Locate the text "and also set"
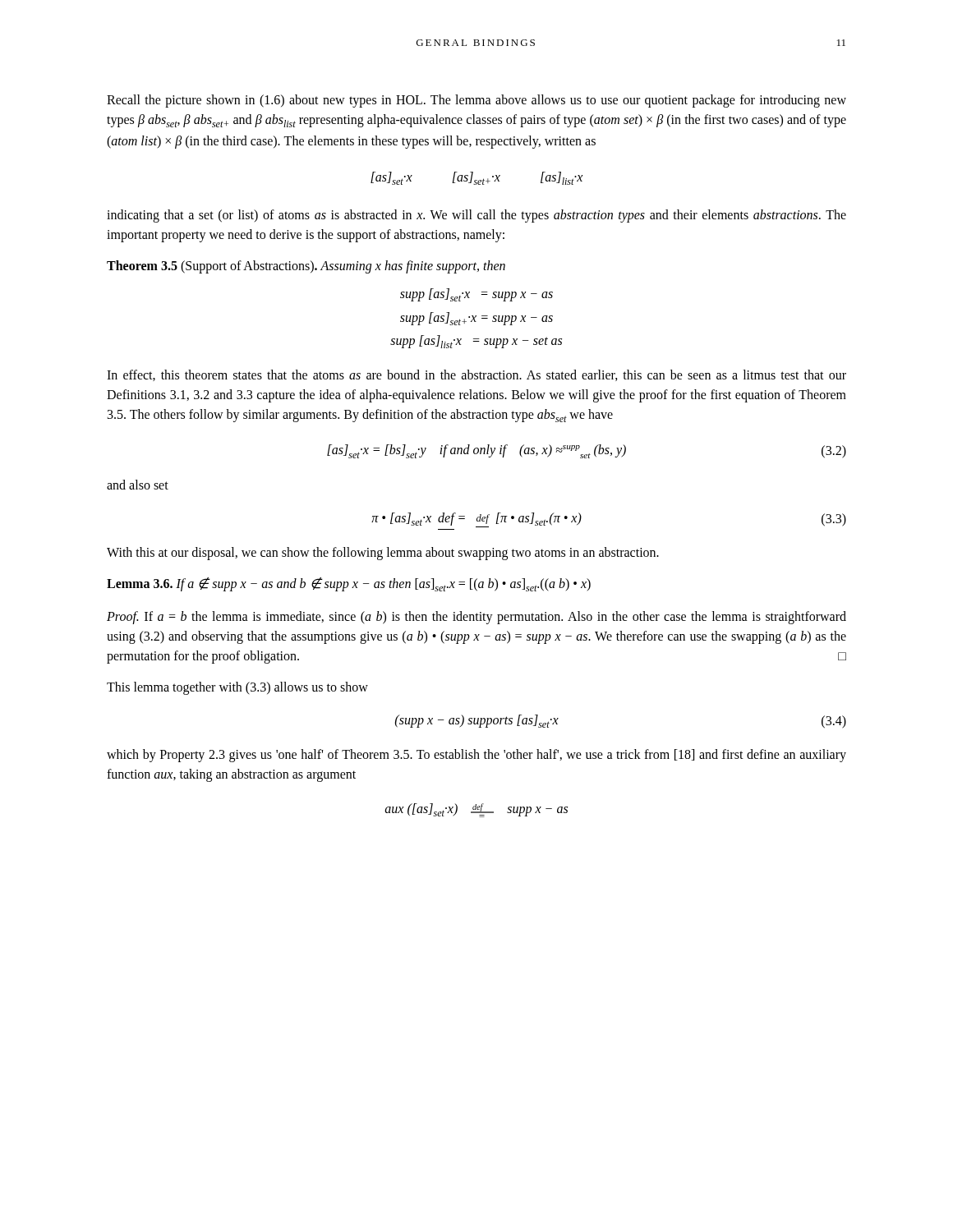The height and width of the screenshot is (1232, 953). [x=138, y=485]
